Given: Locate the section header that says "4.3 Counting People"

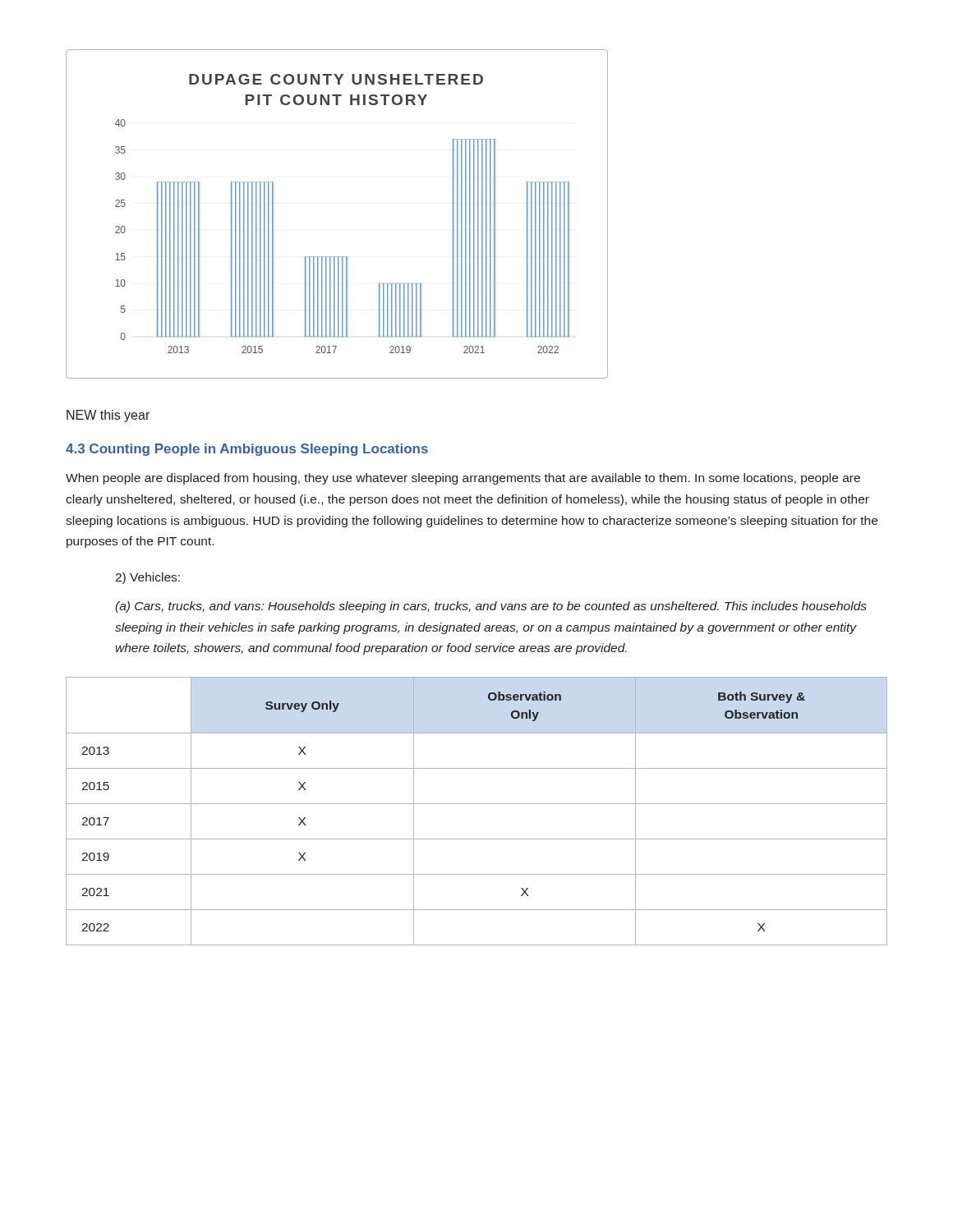Looking at the screenshot, I should pyautogui.click(x=247, y=449).
